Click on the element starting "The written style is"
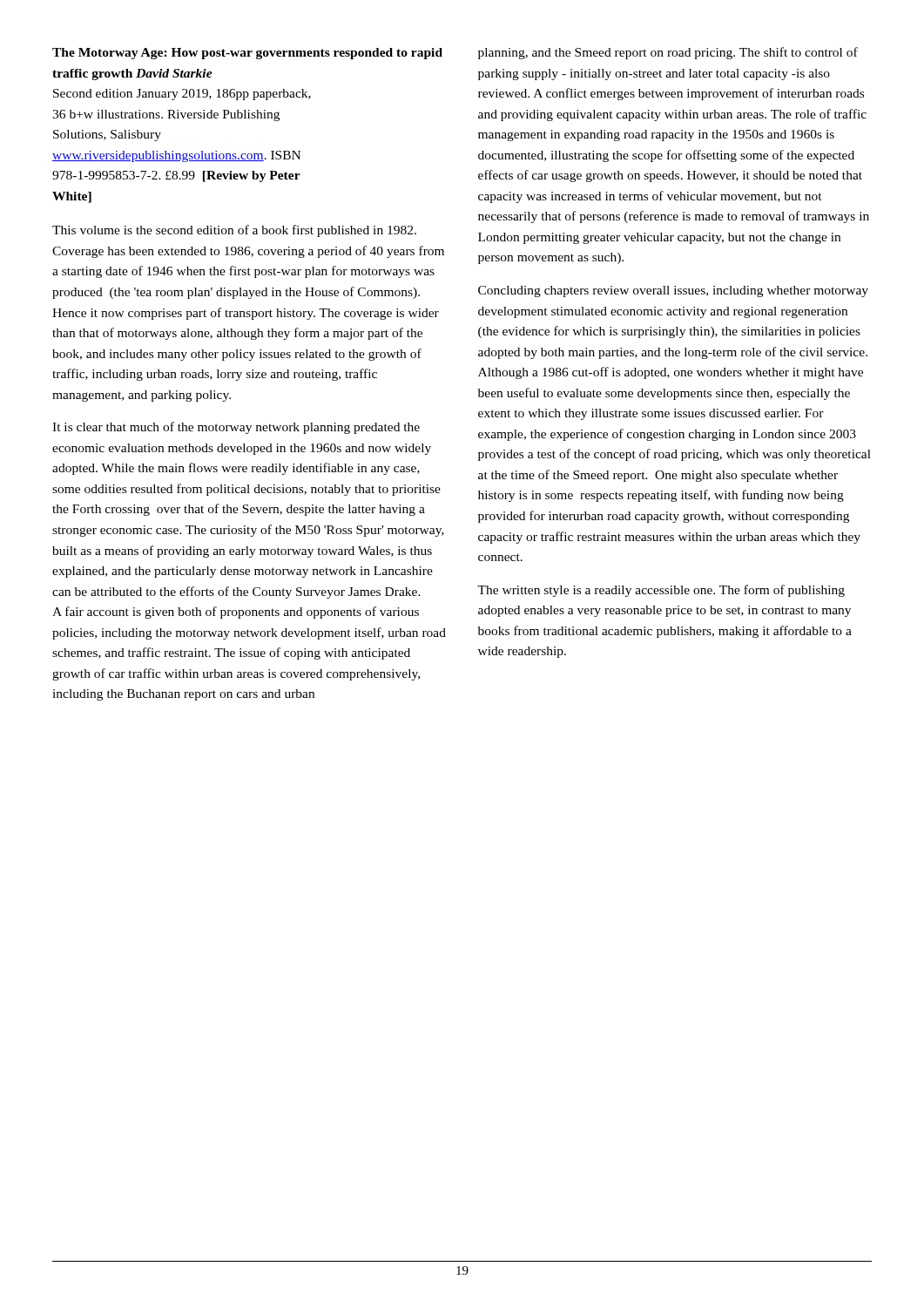 [665, 620]
